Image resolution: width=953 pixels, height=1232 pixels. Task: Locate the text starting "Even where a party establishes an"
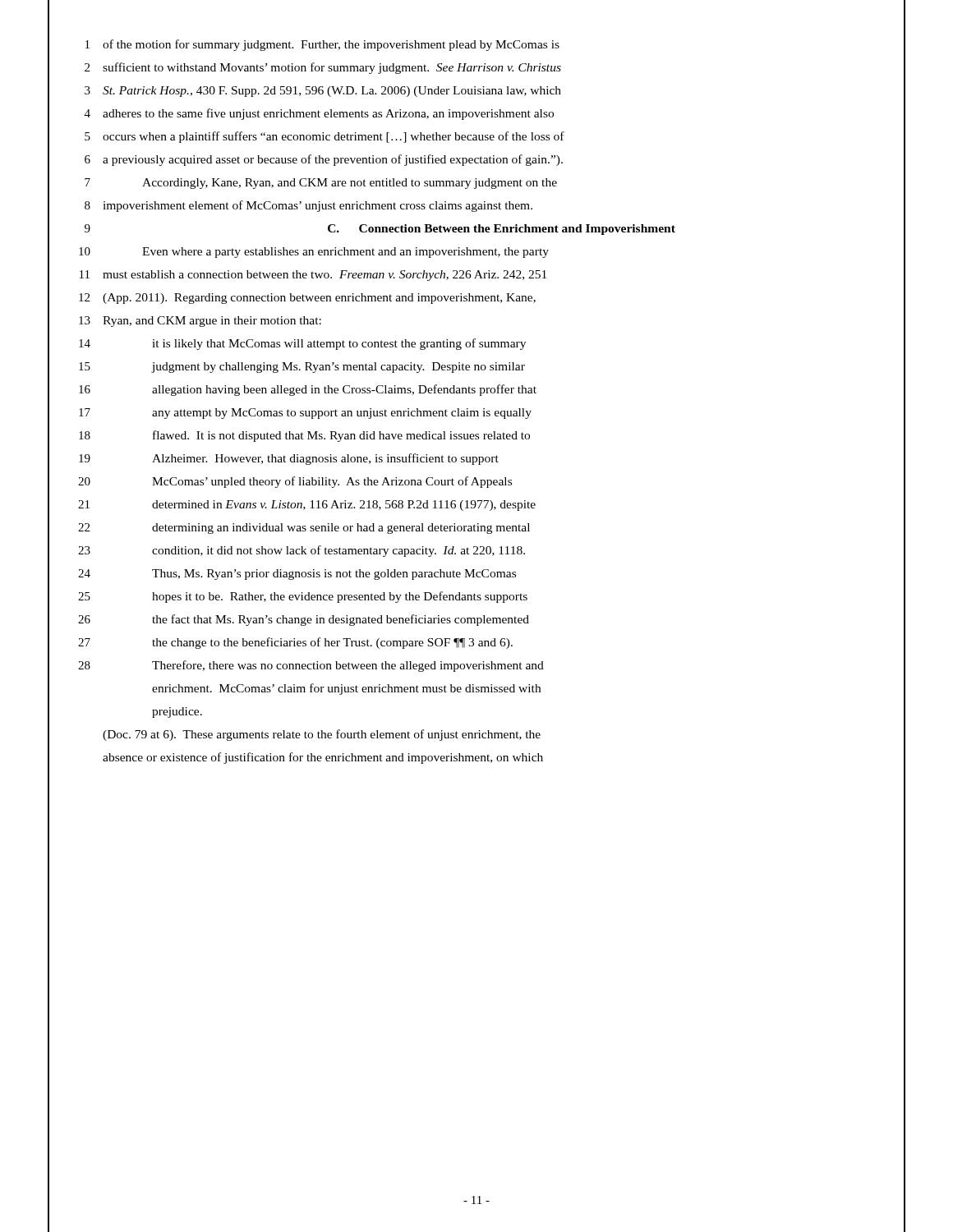(x=501, y=286)
